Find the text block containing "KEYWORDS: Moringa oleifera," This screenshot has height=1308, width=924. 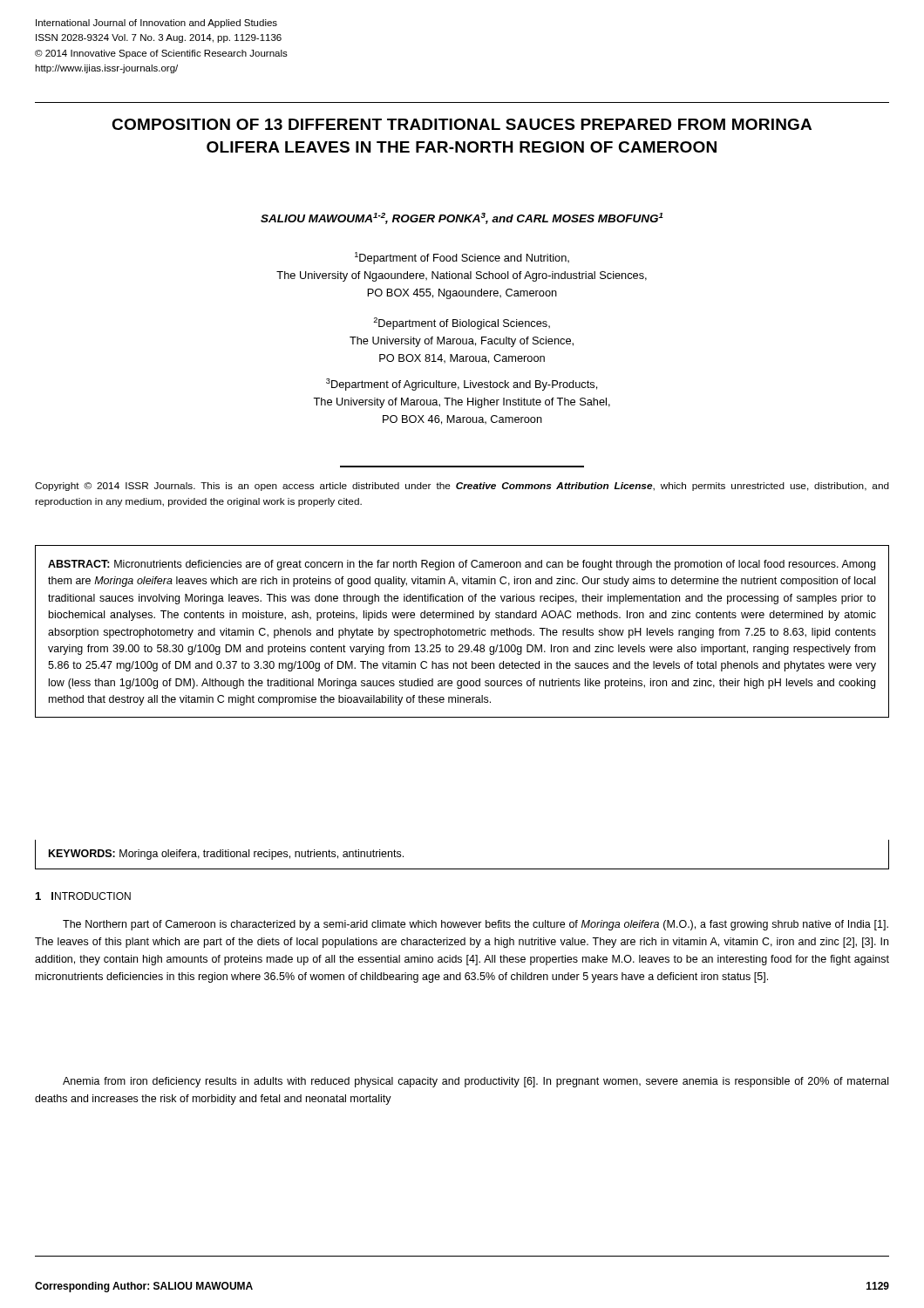tap(226, 854)
